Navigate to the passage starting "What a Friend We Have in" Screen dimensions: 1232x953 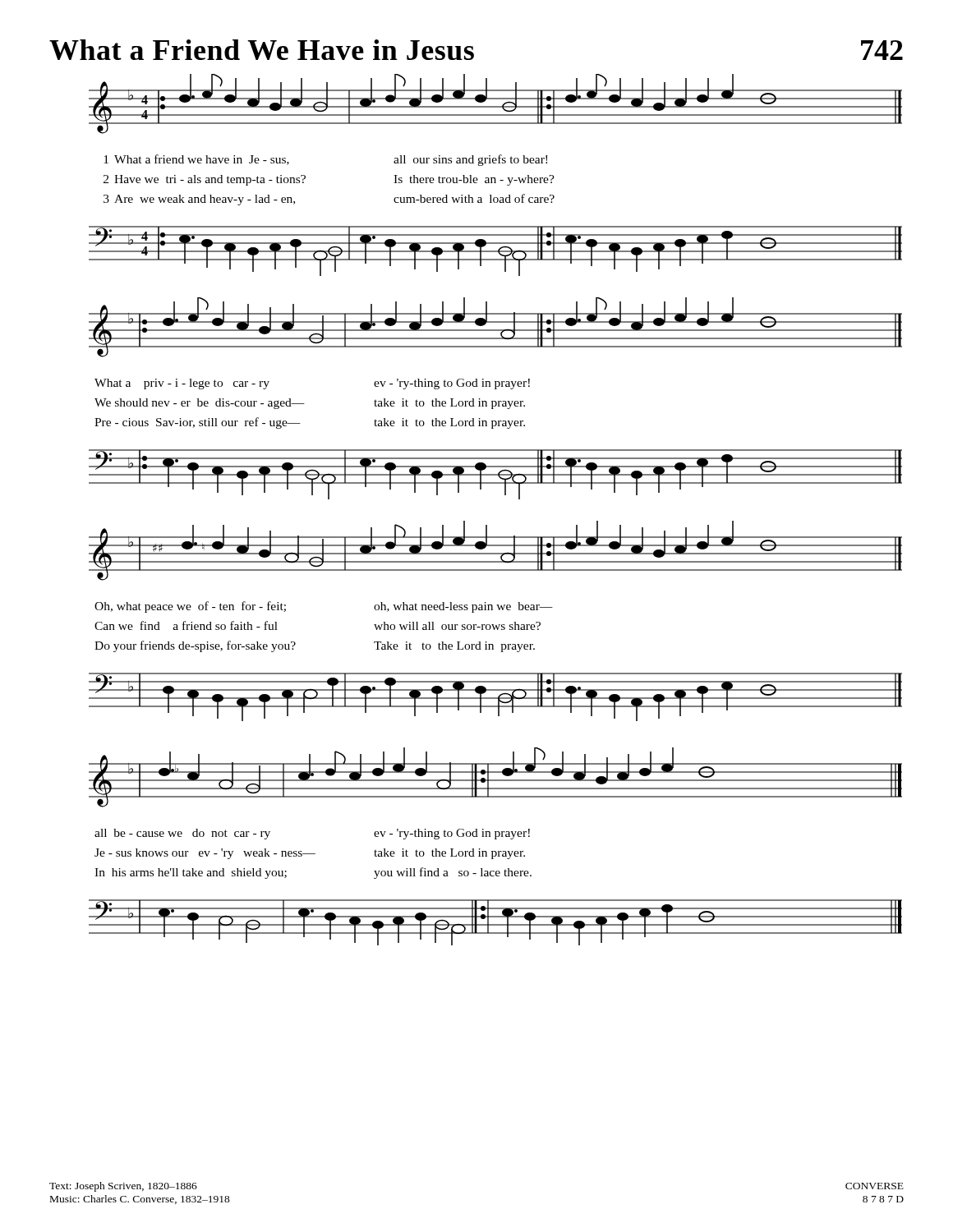tap(262, 50)
